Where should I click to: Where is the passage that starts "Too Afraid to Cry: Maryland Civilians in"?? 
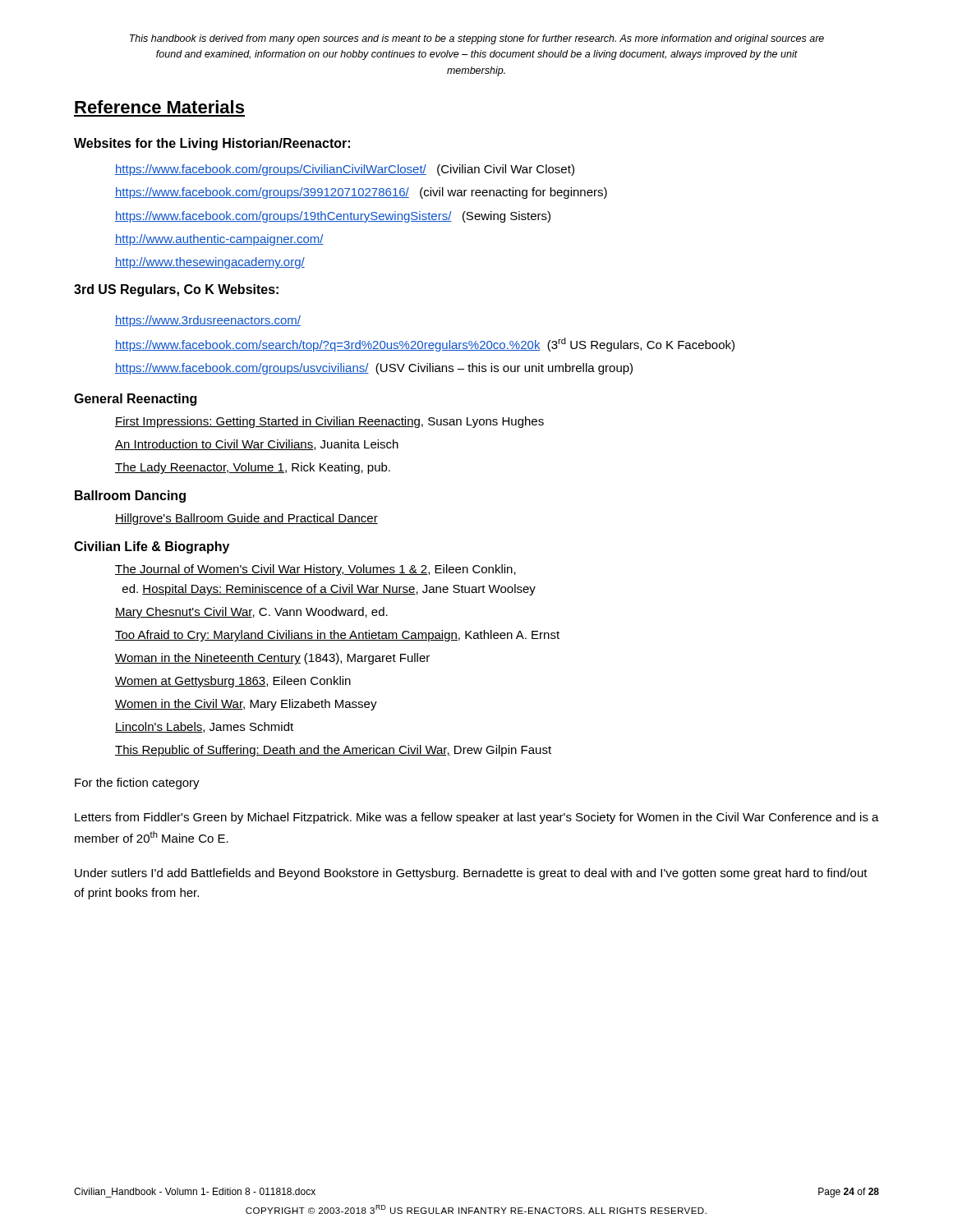(337, 635)
